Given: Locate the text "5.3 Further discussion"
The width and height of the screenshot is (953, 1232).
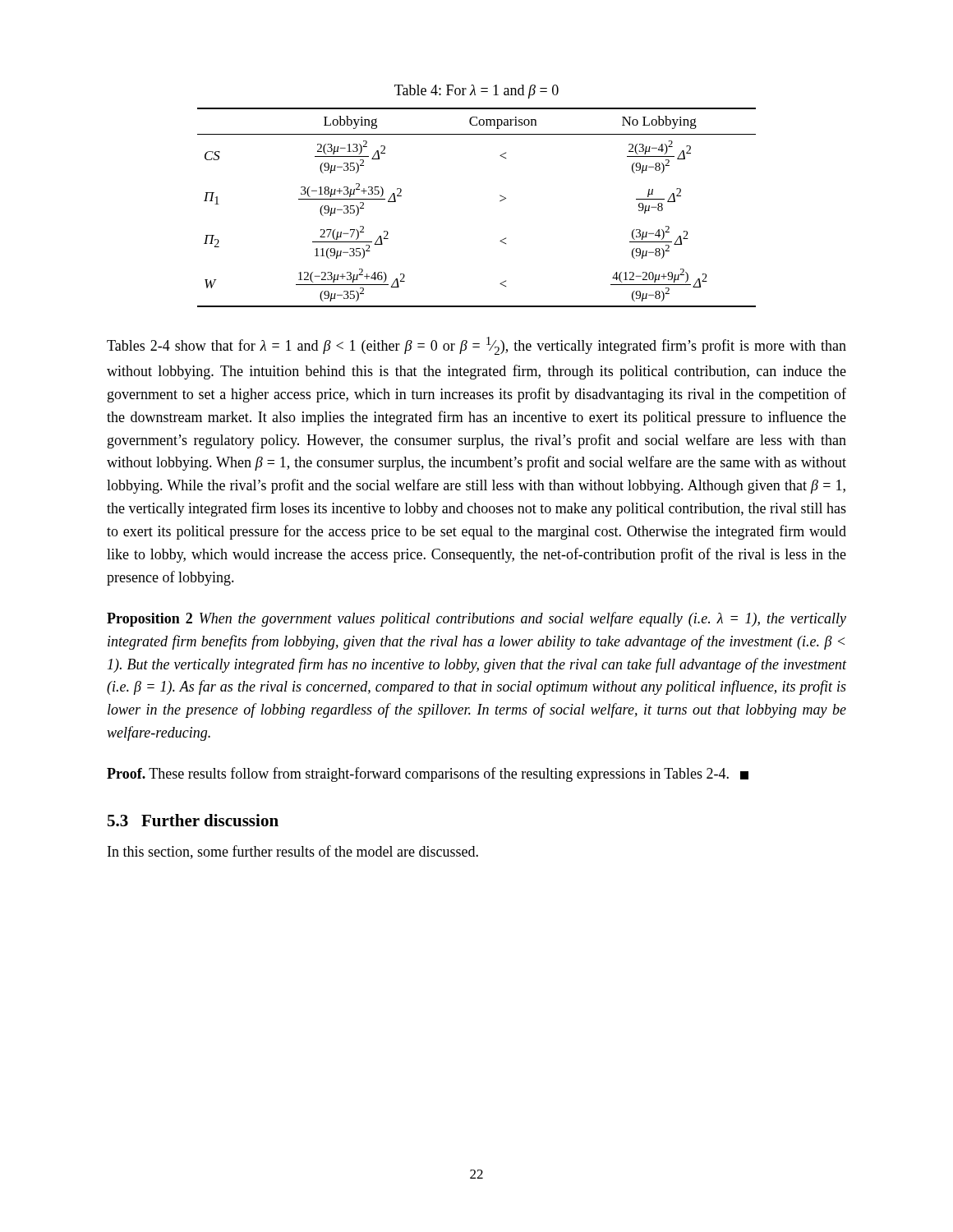Looking at the screenshot, I should pos(193,821).
